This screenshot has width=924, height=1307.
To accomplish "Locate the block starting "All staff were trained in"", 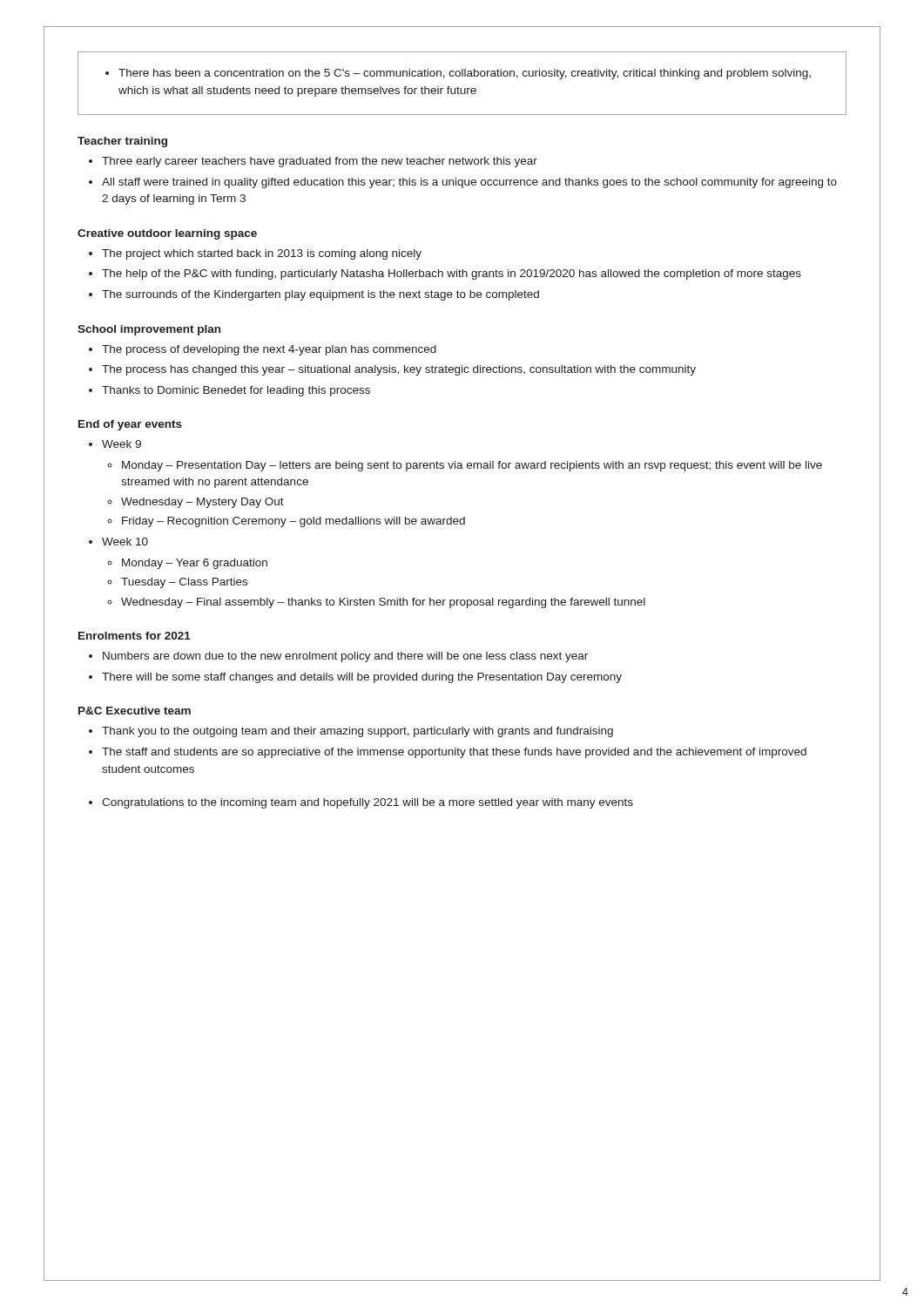I will (462, 190).
